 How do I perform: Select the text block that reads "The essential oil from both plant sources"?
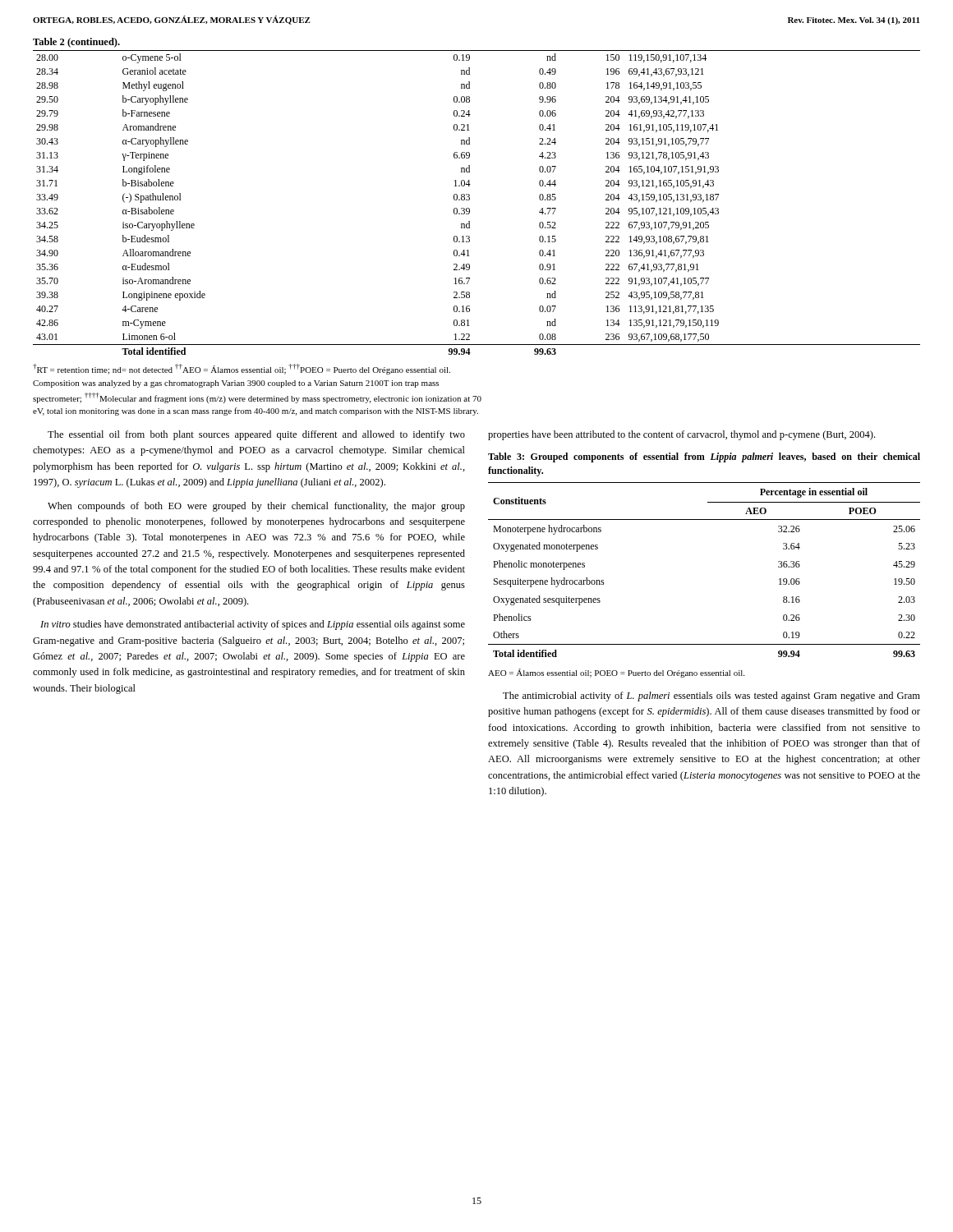pos(249,562)
